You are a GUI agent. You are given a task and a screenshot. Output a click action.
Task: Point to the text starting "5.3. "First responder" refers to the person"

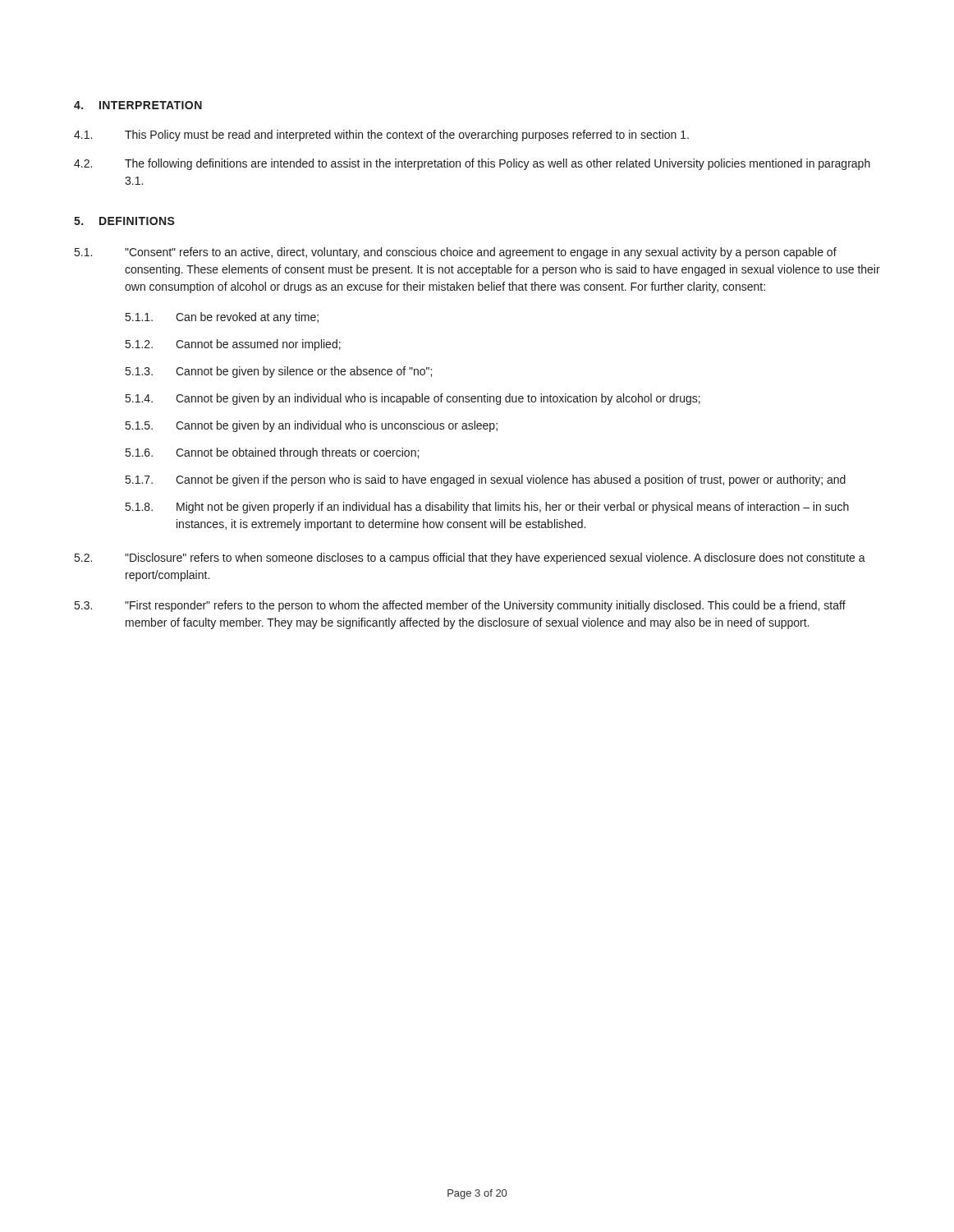(481, 614)
